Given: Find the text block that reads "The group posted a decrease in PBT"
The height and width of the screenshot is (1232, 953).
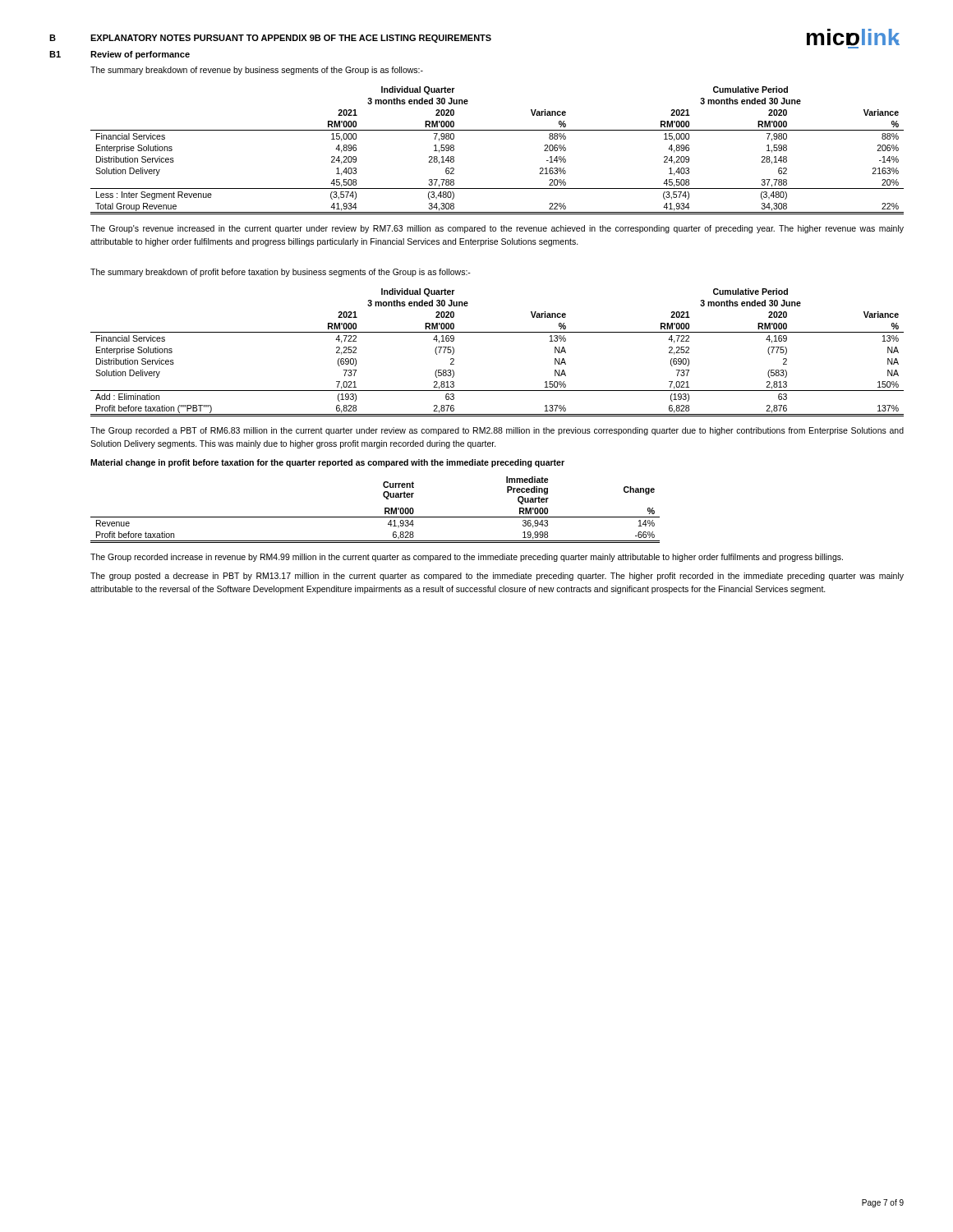Looking at the screenshot, I should pyautogui.click(x=497, y=582).
